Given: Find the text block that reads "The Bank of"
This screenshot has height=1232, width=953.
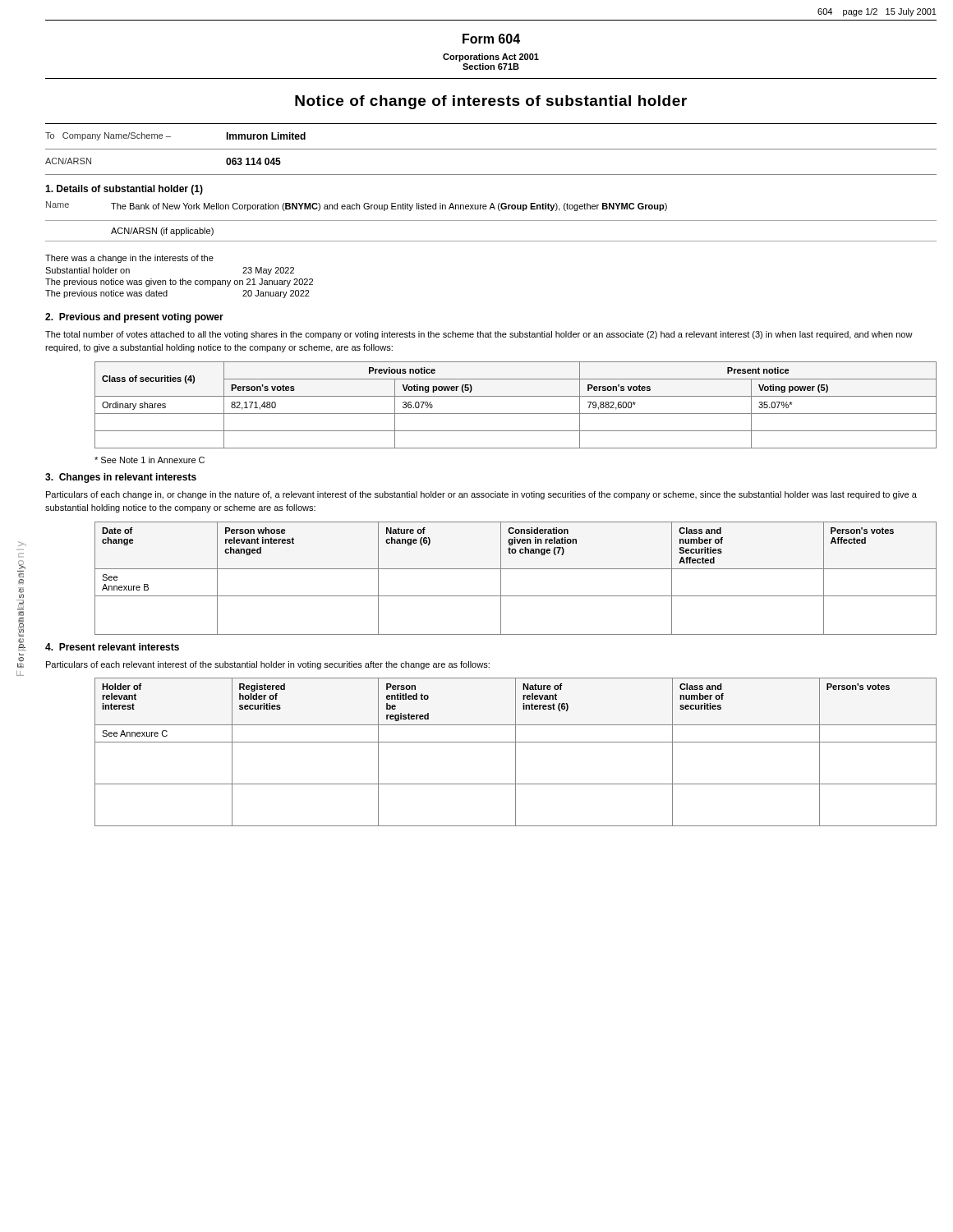Looking at the screenshot, I should (x=389, y=206).
